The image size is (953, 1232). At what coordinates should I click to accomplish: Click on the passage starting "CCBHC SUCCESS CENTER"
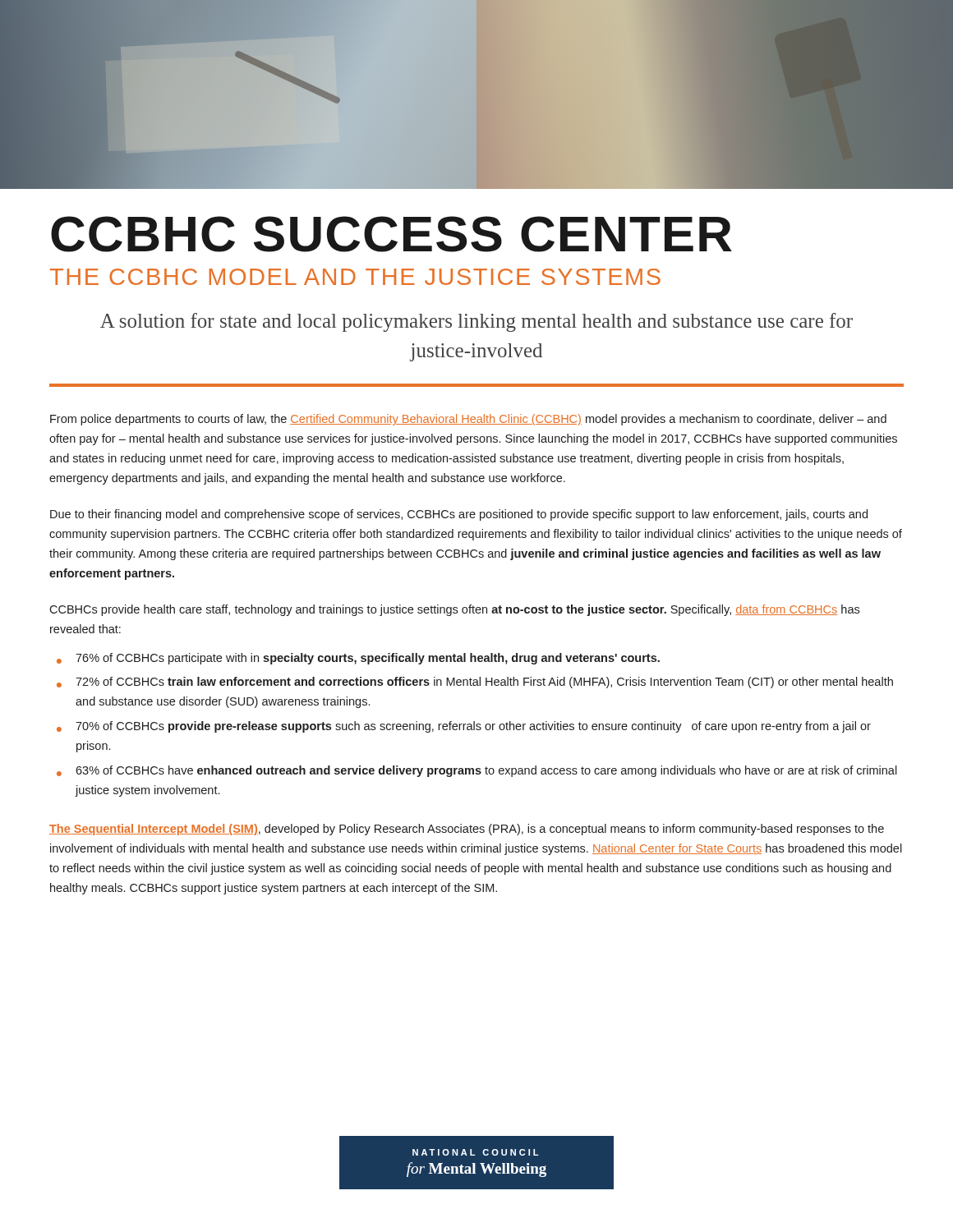(x=391, y=234)
